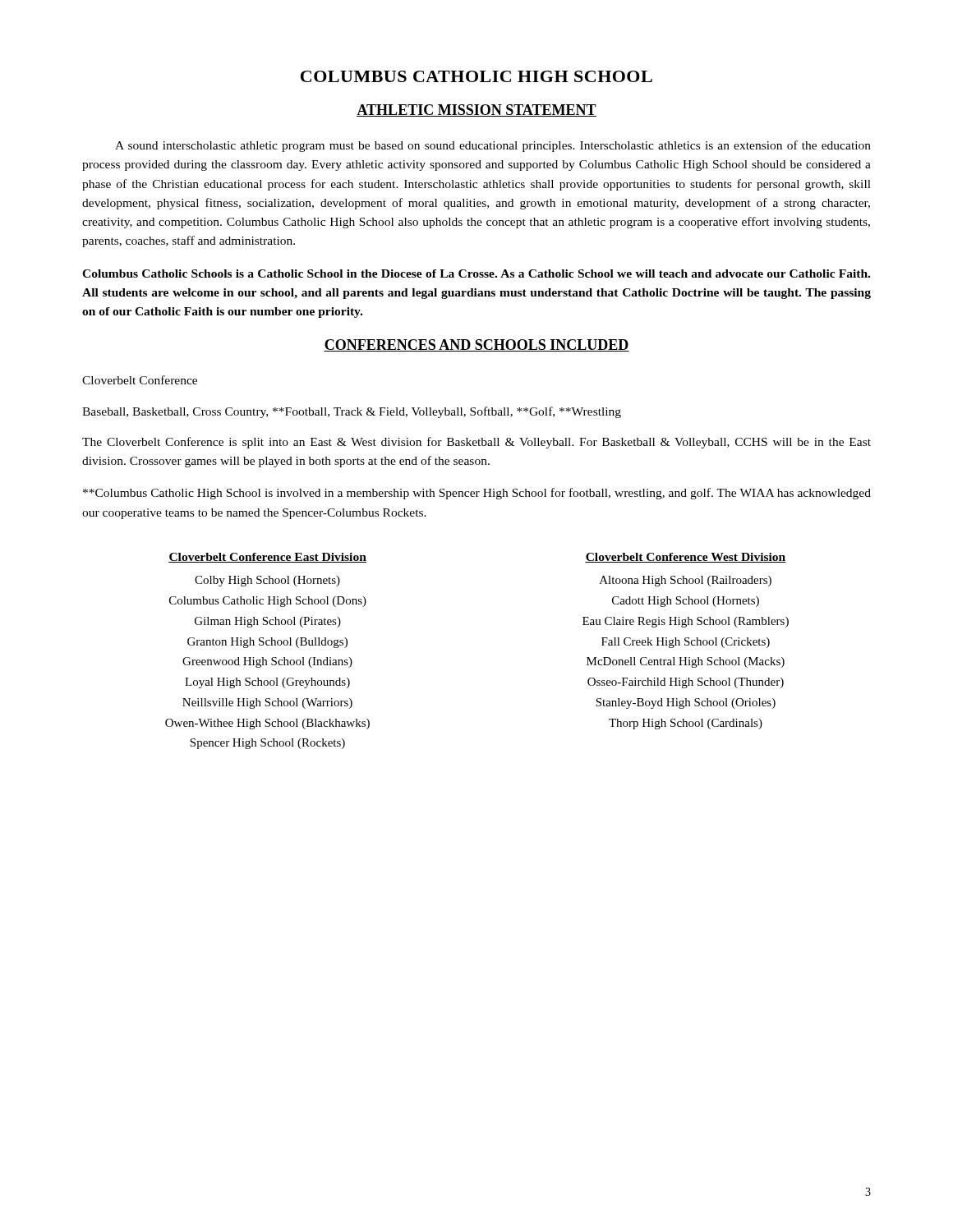Locate the table with the text "Cloverbelt Conference East Division"
953x1232 pixels.
tap(476, 650)
